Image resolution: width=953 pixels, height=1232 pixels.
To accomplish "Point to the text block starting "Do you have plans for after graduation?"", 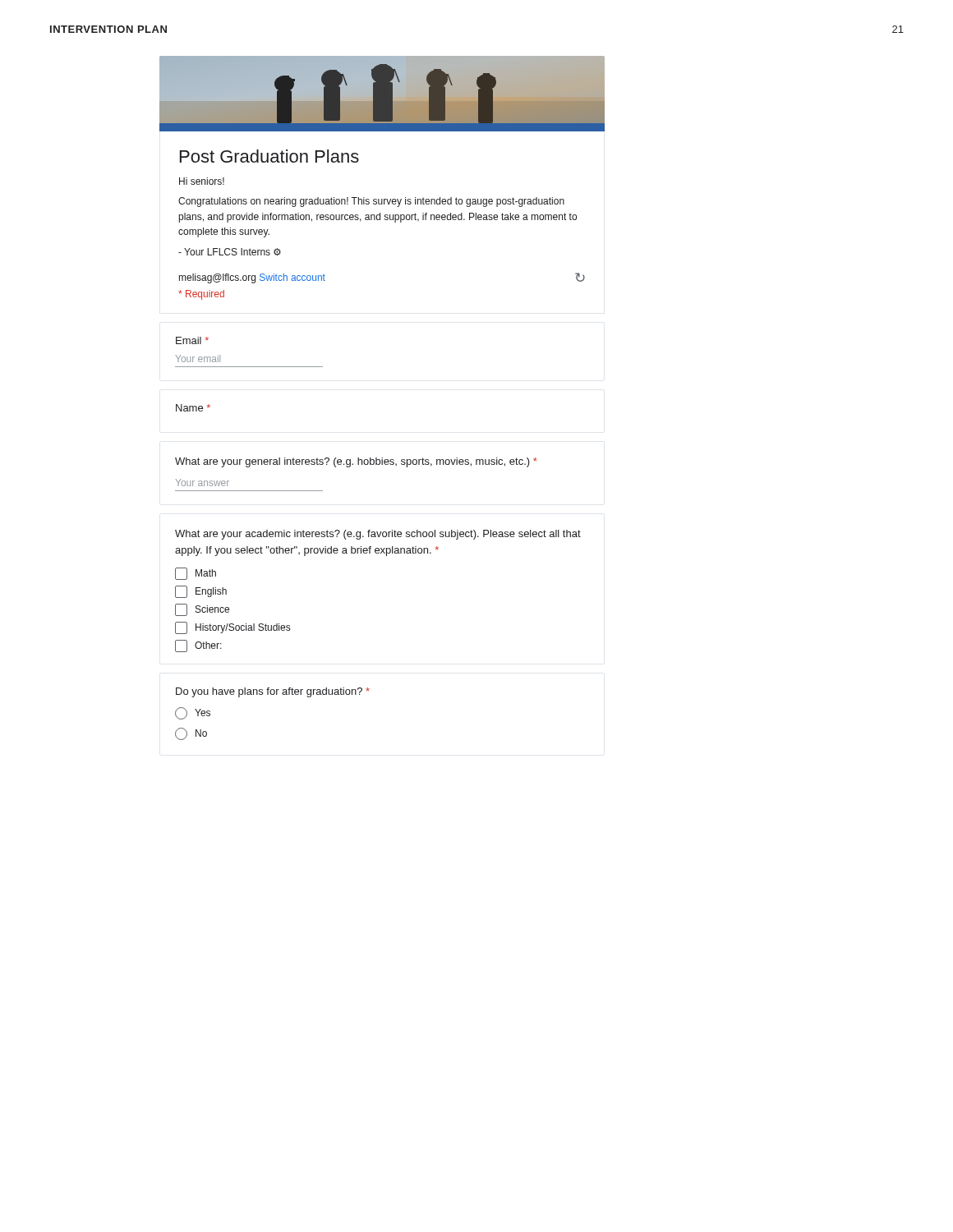I will pos(272,691).
